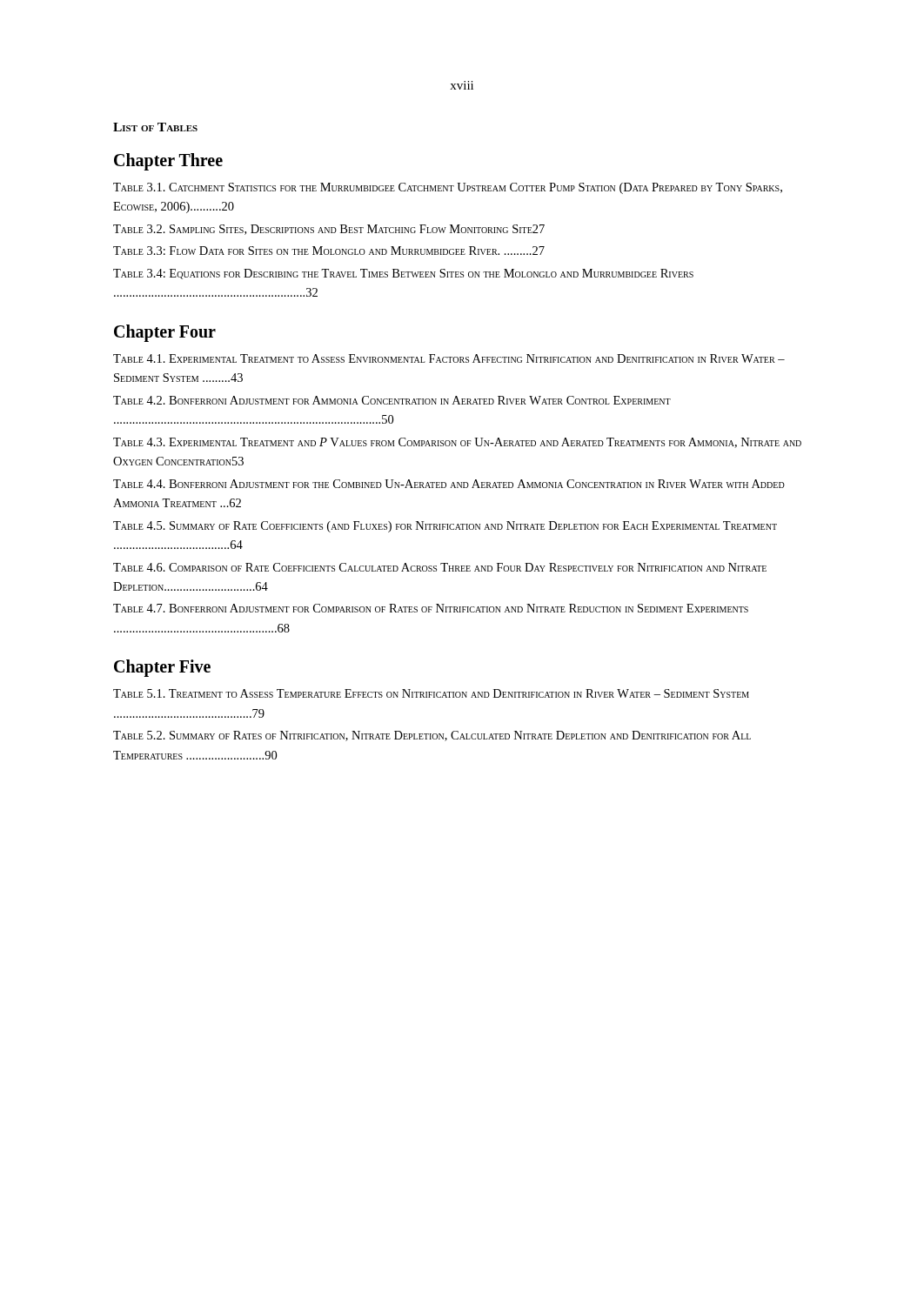Point to the block beginning "Table 3.2. Sampling Sites, Descriptions and"
Screen dimensions: 1305x924
tap(329, 229)
